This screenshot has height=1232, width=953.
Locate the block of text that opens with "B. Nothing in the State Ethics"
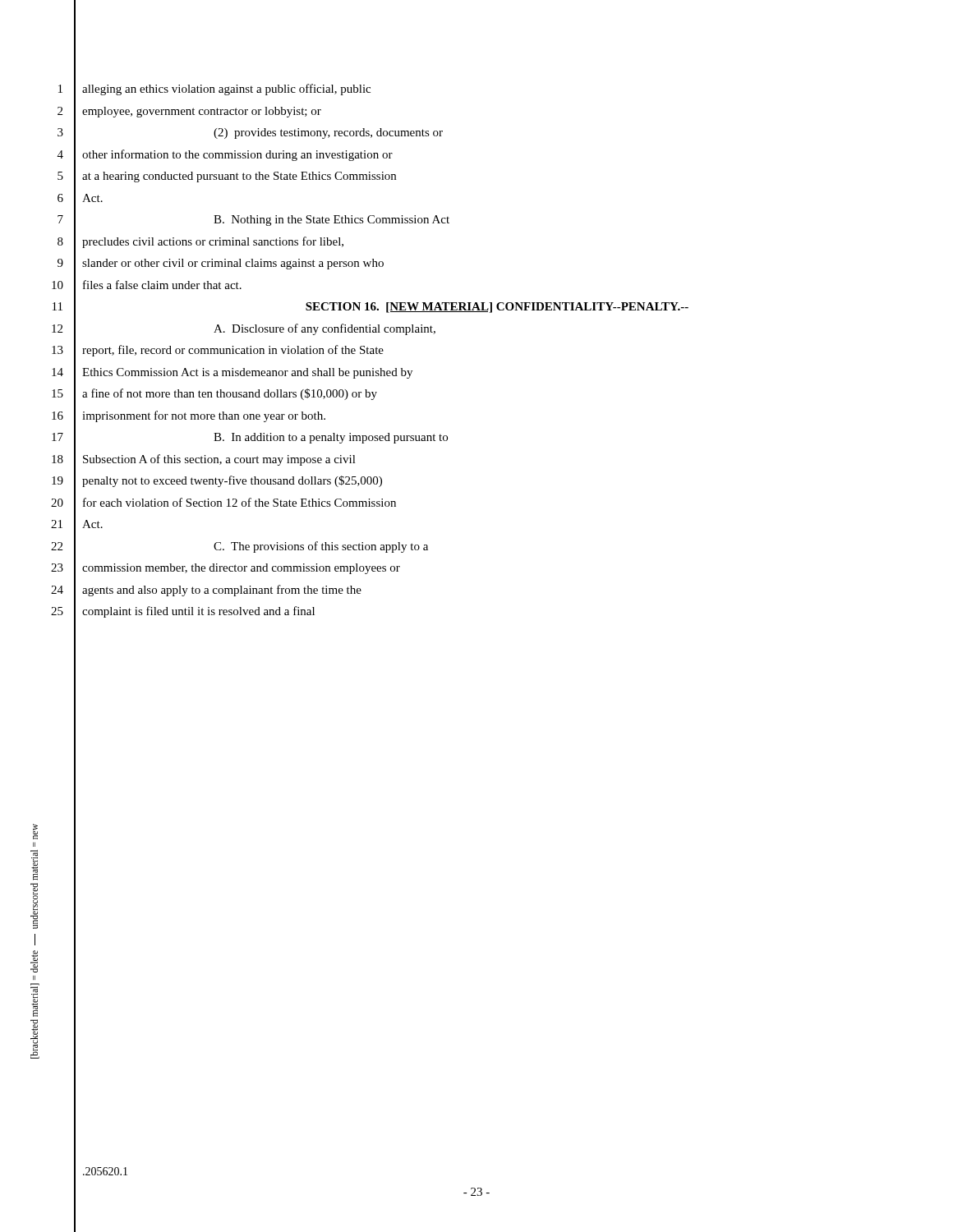pyautogui.click(x=332, y=219)
